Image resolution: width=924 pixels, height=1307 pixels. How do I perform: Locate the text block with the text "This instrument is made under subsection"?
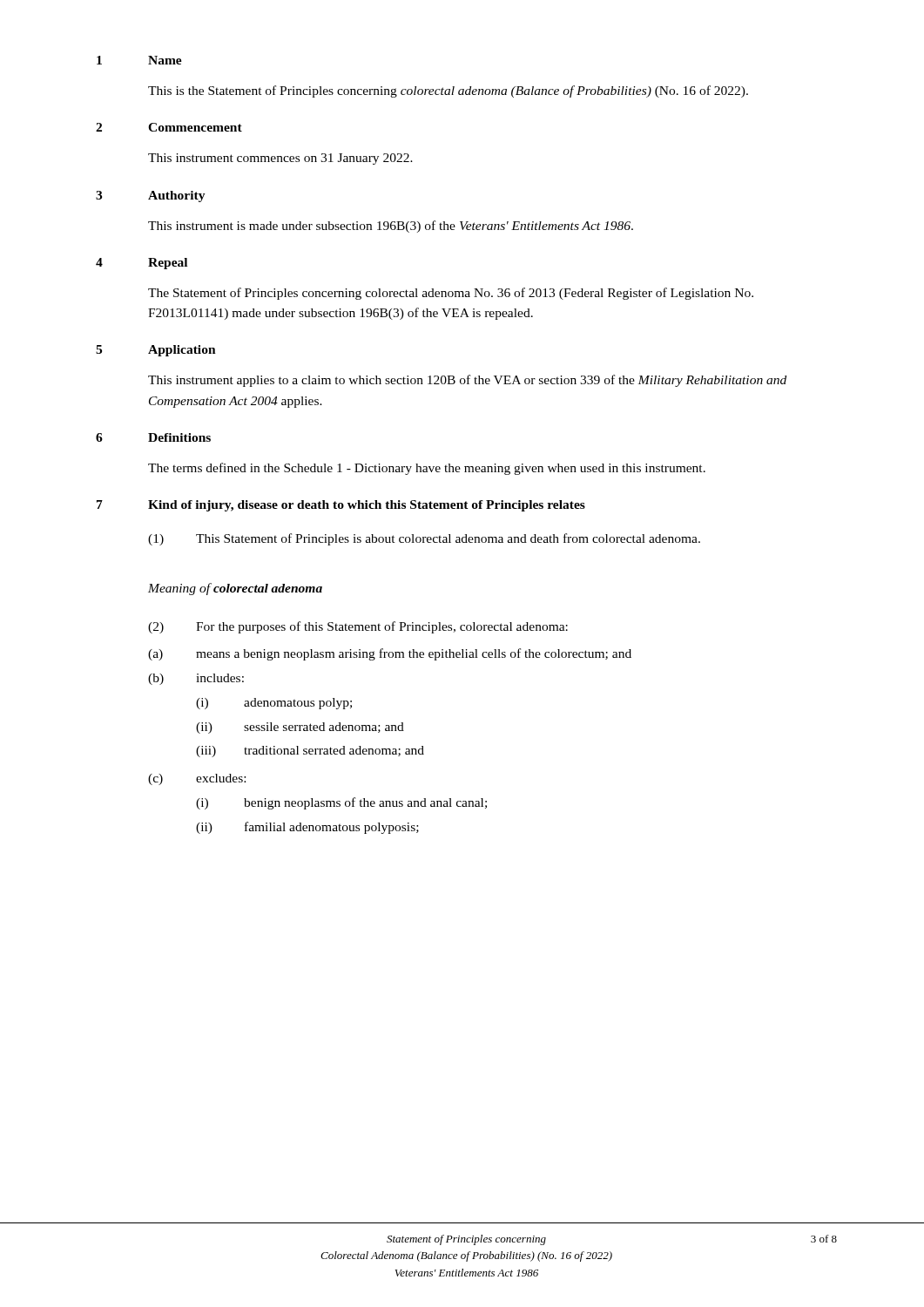pos(466,225)
